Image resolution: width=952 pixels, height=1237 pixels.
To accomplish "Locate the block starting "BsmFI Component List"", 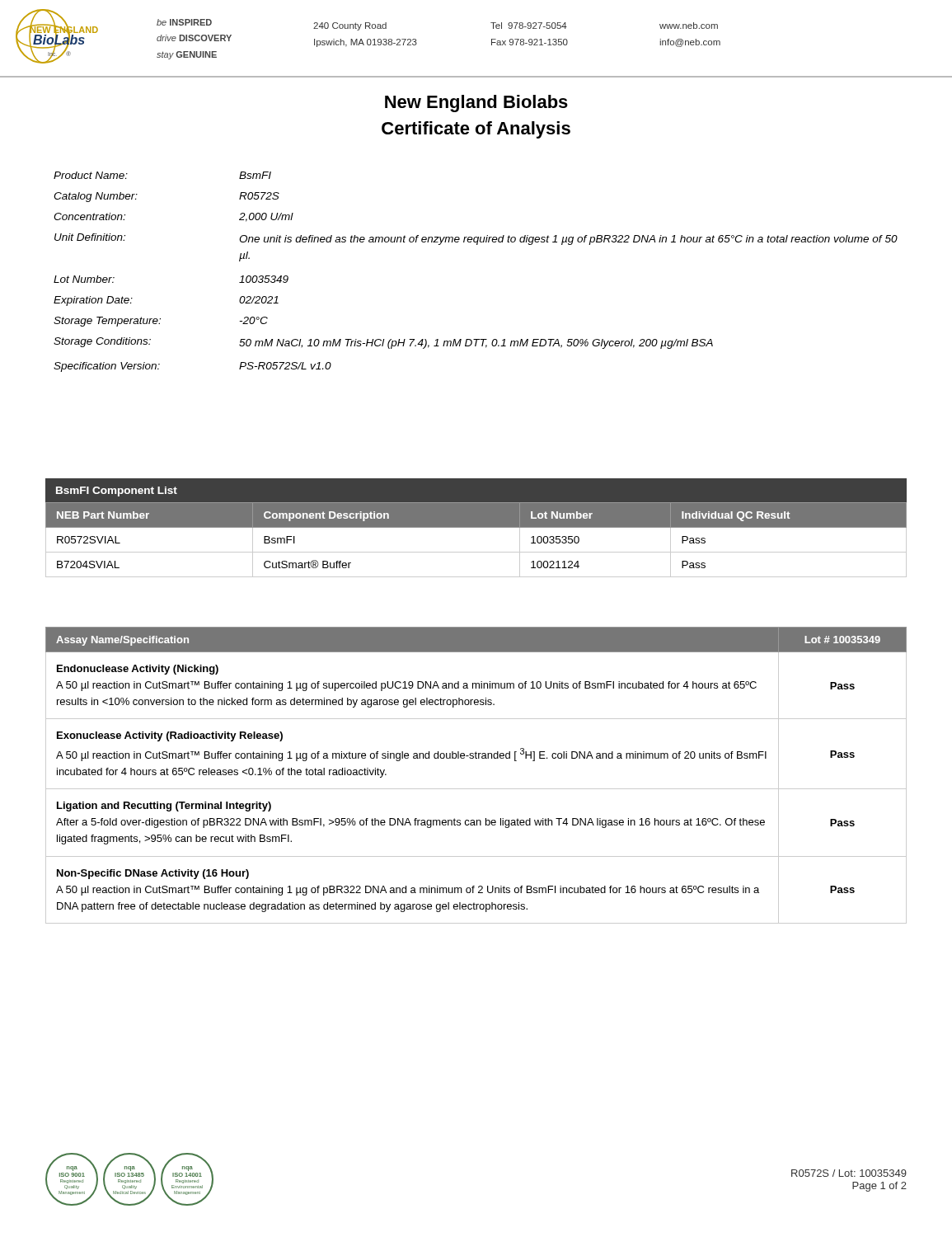I will 116,490.
